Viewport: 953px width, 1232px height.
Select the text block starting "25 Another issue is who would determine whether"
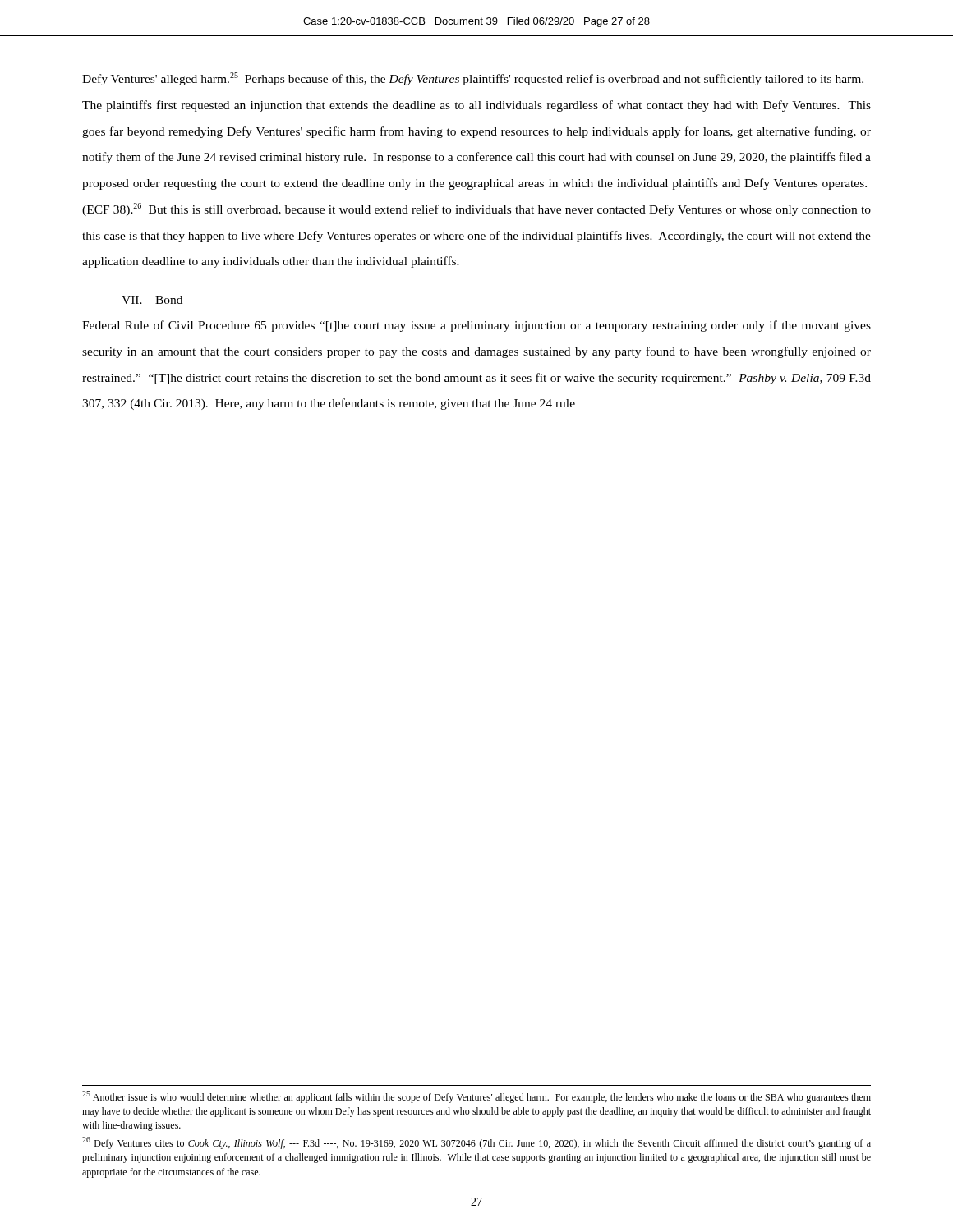tap(476, 1134)
